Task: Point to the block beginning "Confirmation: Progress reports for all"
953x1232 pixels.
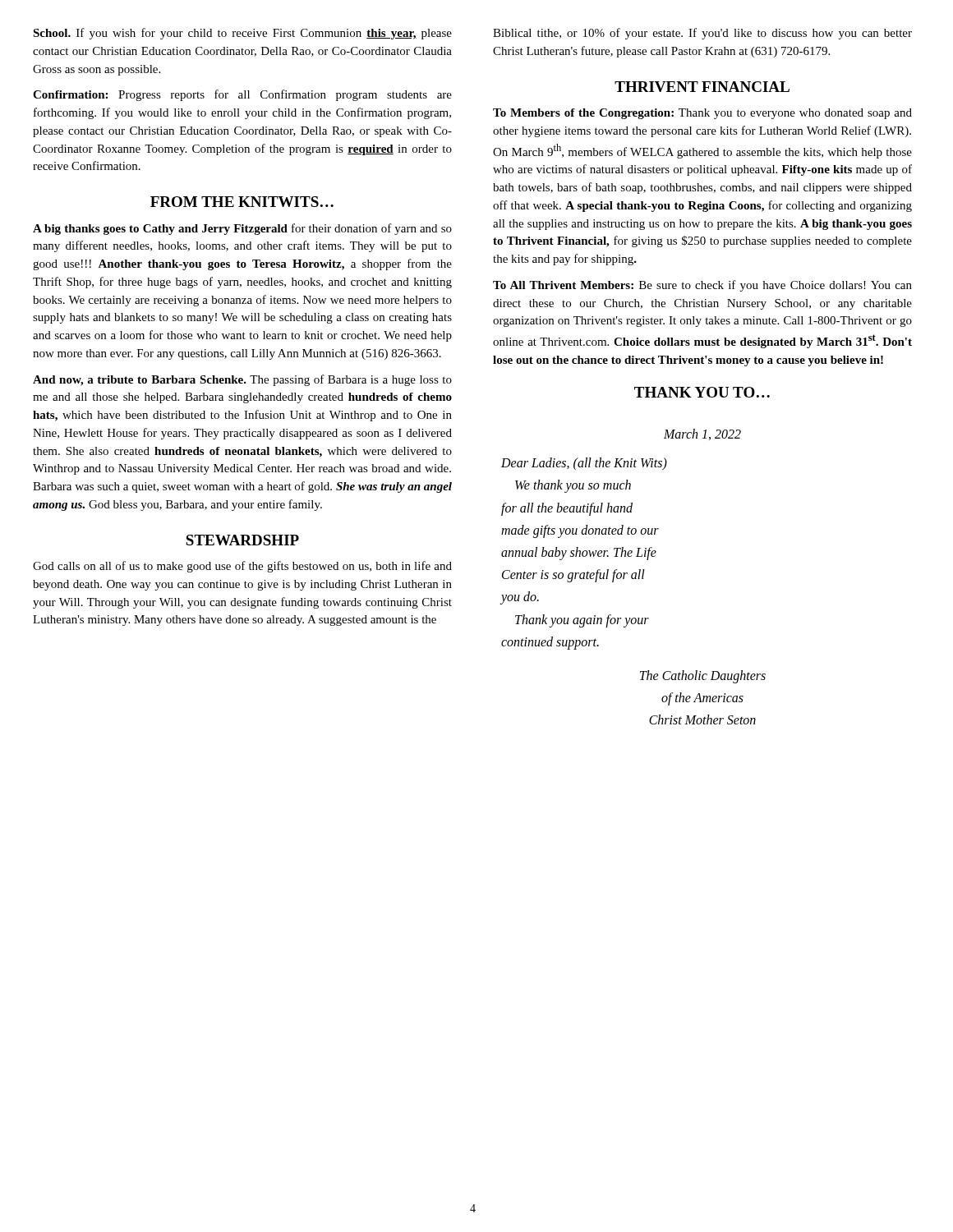Action: pyautogui.click(x=242, y=130)
